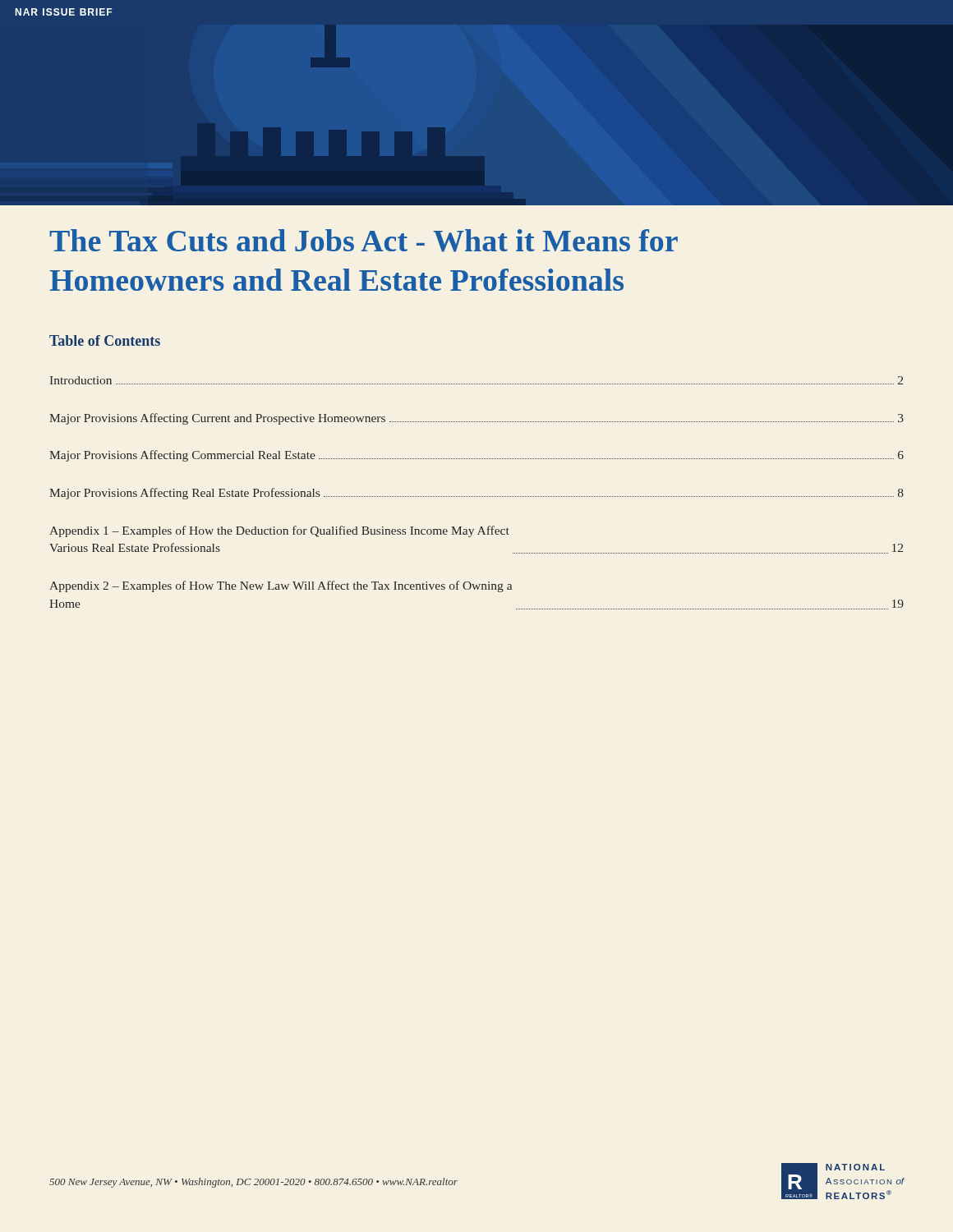Point to the text starting "Appendix 1 – Examples of How the Deduction"
The height and width of the screenshot is (1232, 953).
476,539
